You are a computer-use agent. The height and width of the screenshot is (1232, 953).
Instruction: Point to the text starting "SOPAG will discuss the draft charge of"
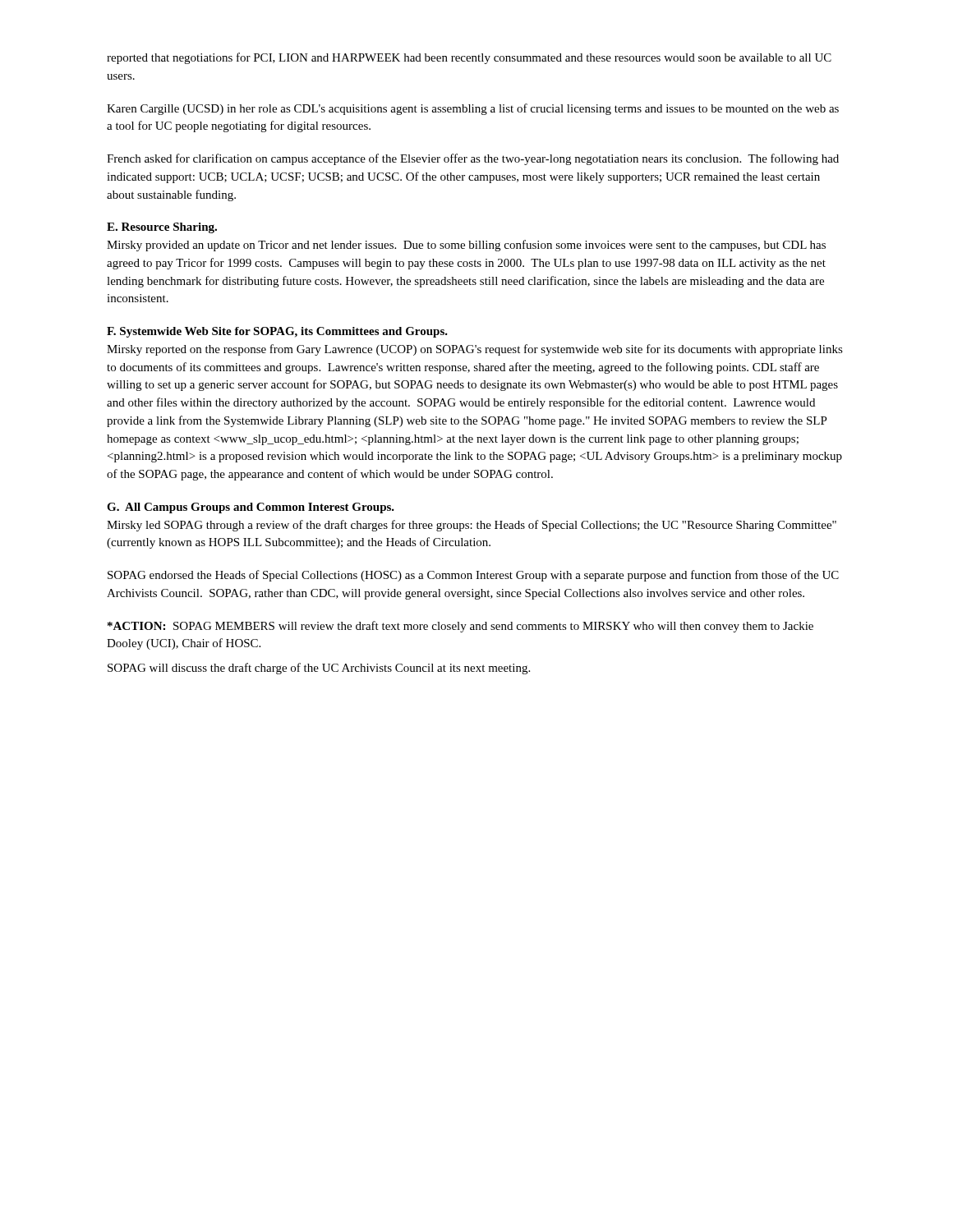[x=319, y=668]
